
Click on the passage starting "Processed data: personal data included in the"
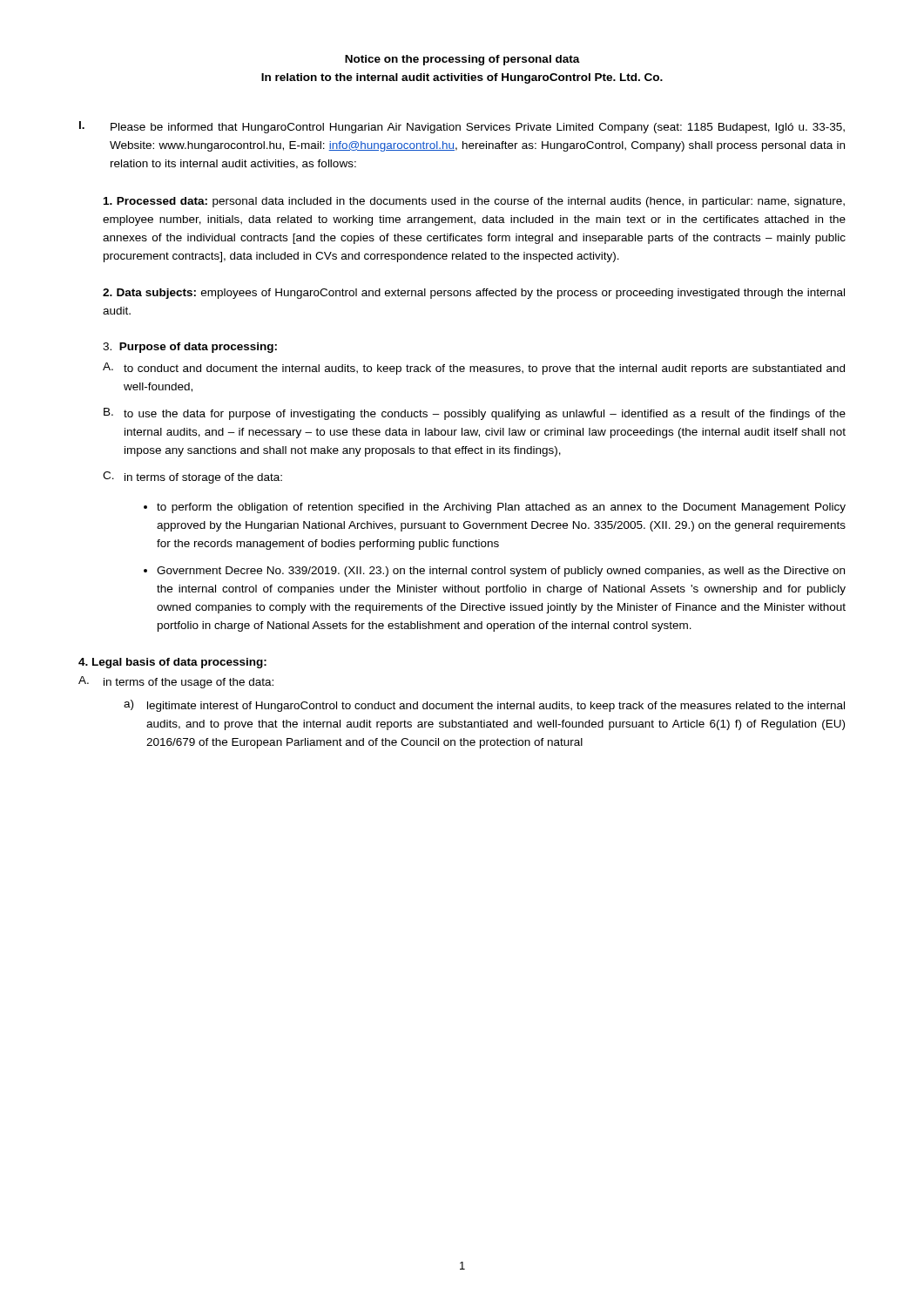click(x=474, y=229)
